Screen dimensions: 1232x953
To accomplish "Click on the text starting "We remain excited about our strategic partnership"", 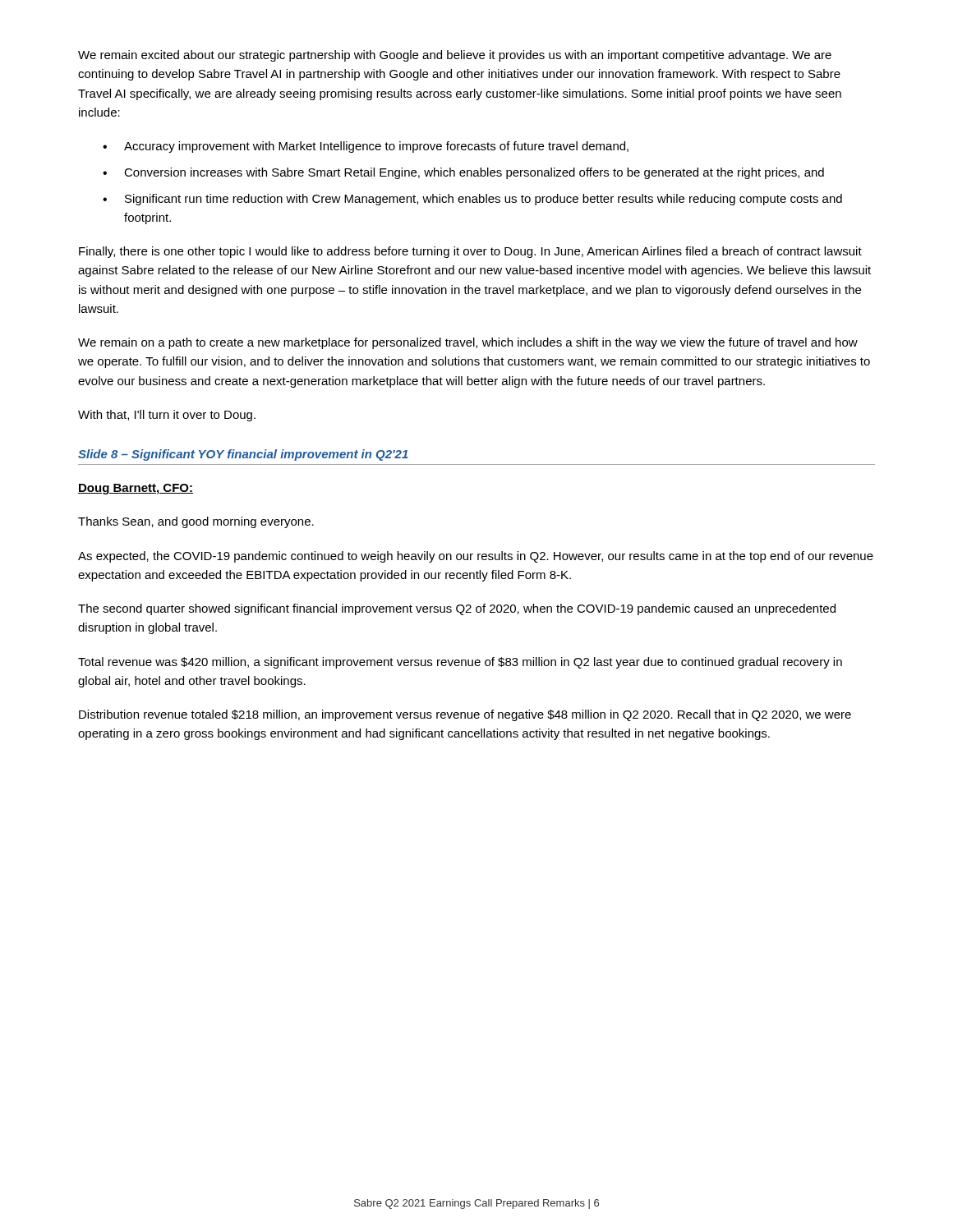I will 460,83.
